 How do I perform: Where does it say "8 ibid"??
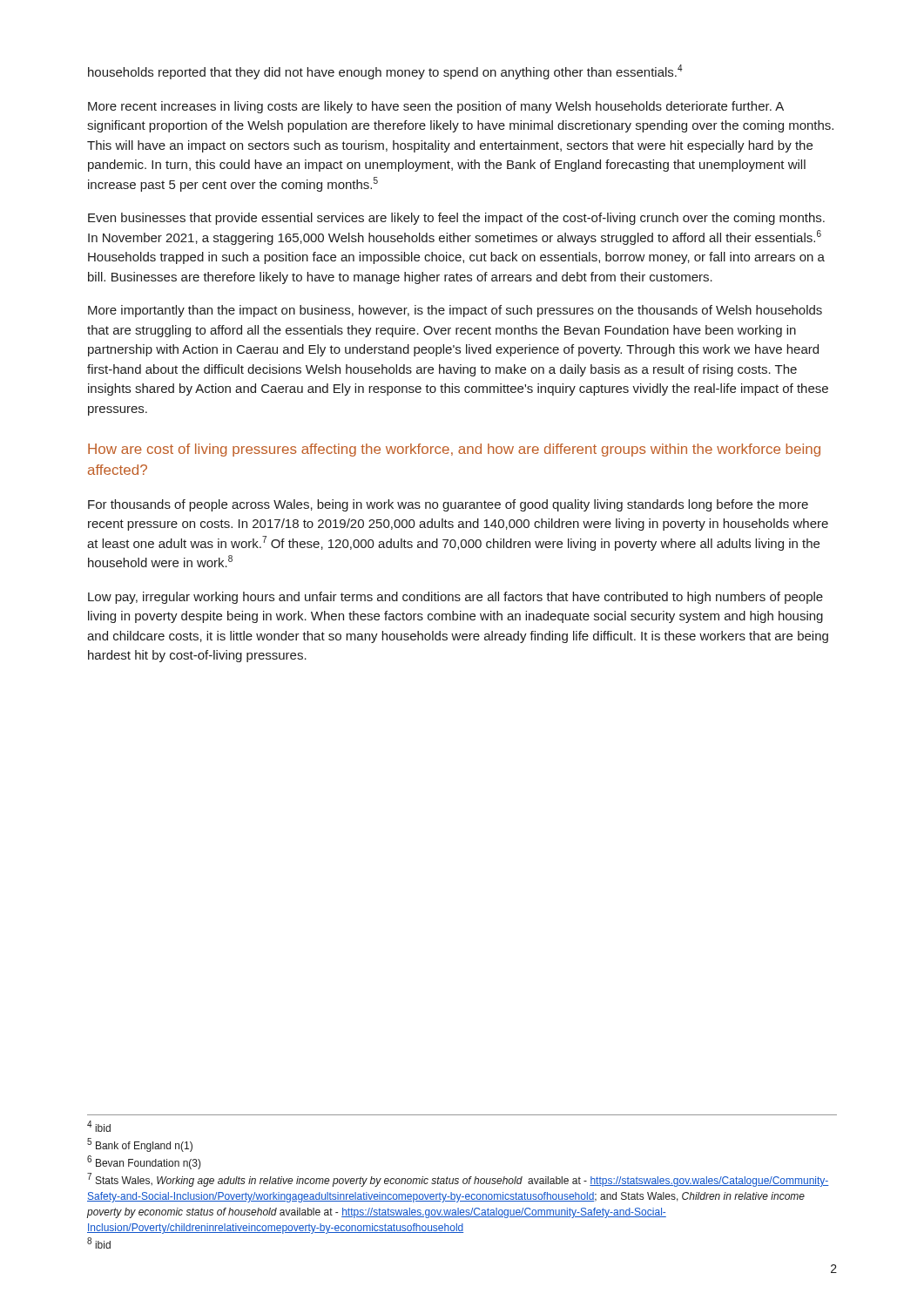tap(99, 1243)
